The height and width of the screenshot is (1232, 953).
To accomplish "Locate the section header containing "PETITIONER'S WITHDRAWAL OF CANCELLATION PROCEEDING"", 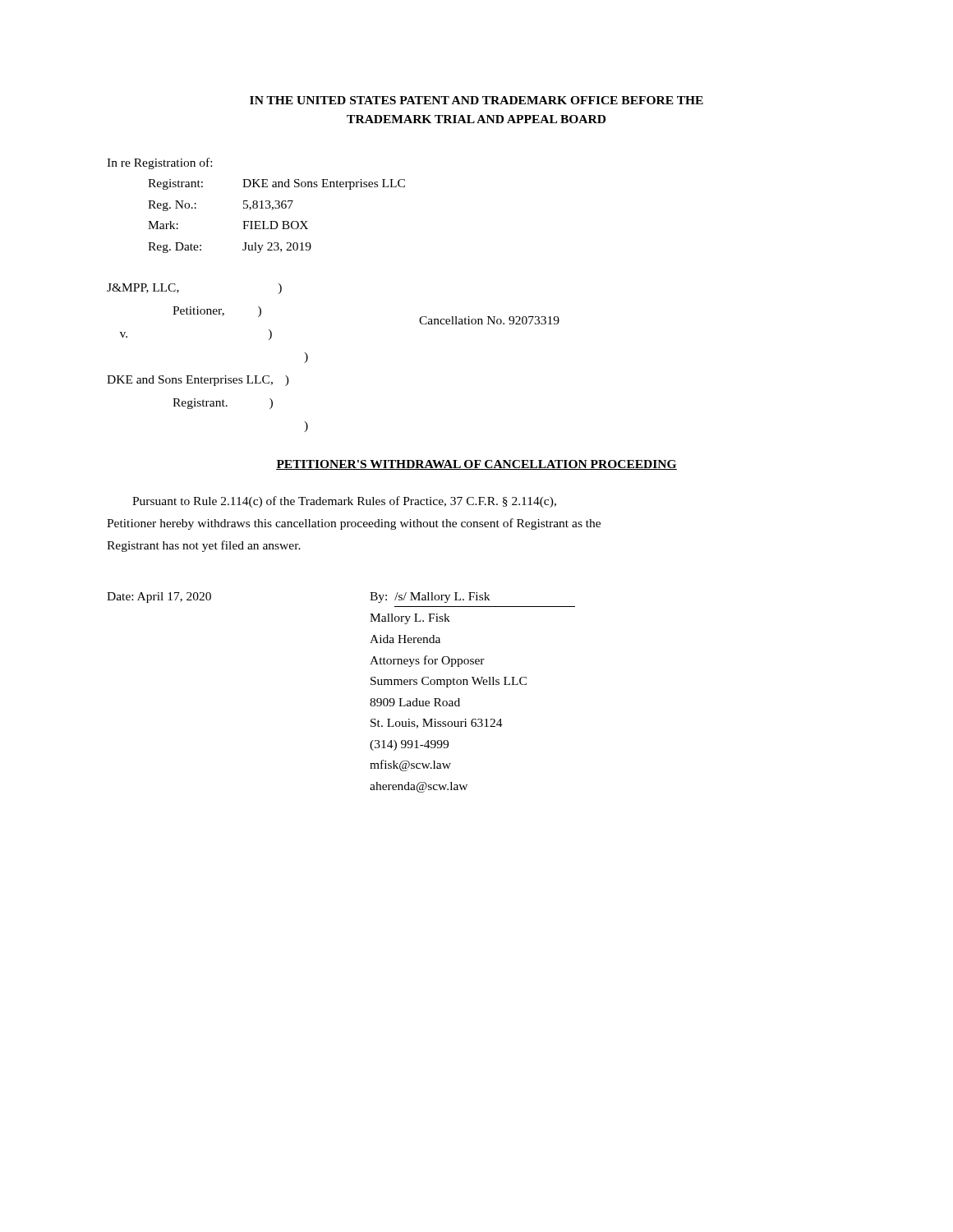I will [x=476, y=463].
